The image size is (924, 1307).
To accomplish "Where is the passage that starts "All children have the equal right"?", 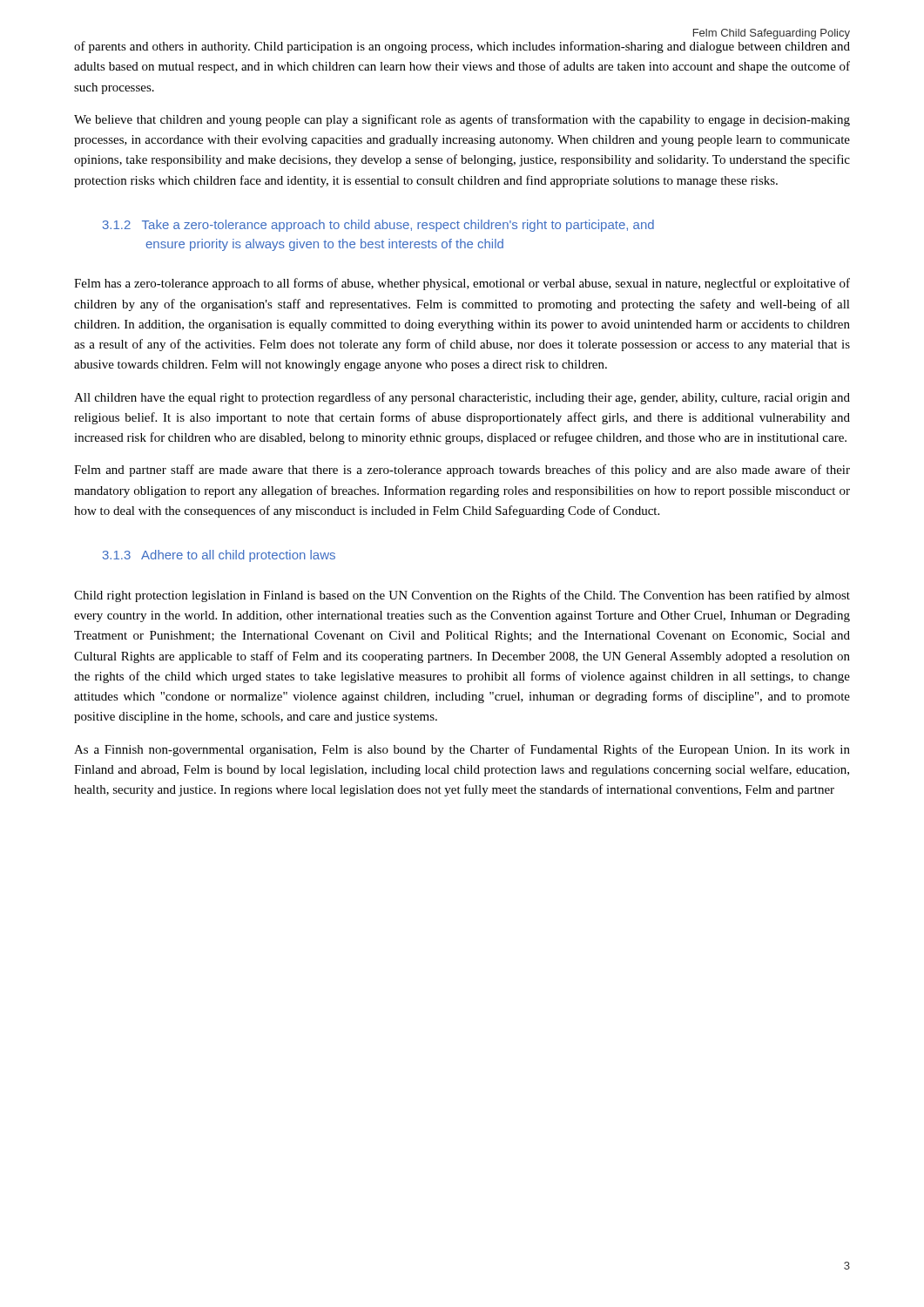I will 462,418.
